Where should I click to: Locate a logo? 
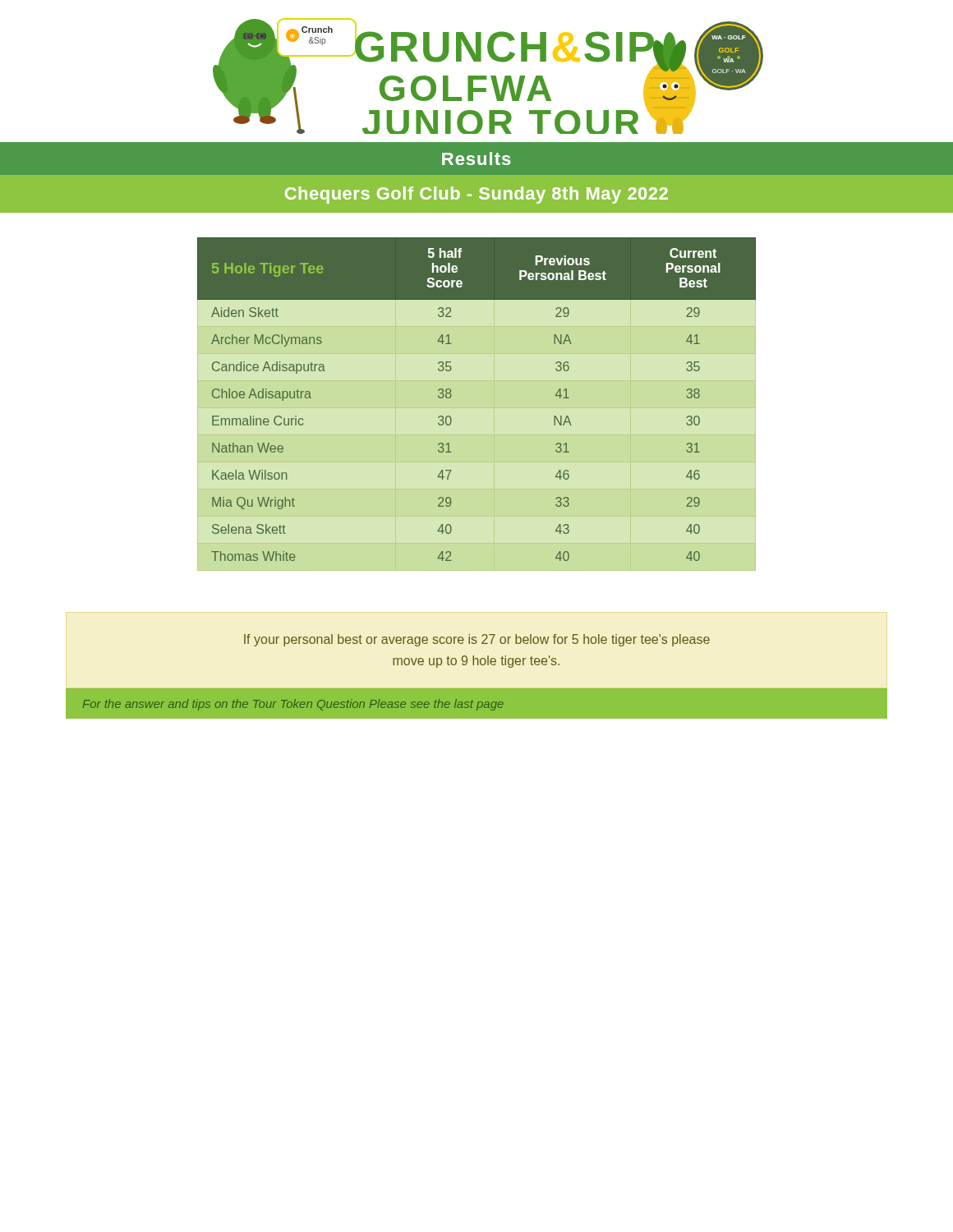coord(476,71)
